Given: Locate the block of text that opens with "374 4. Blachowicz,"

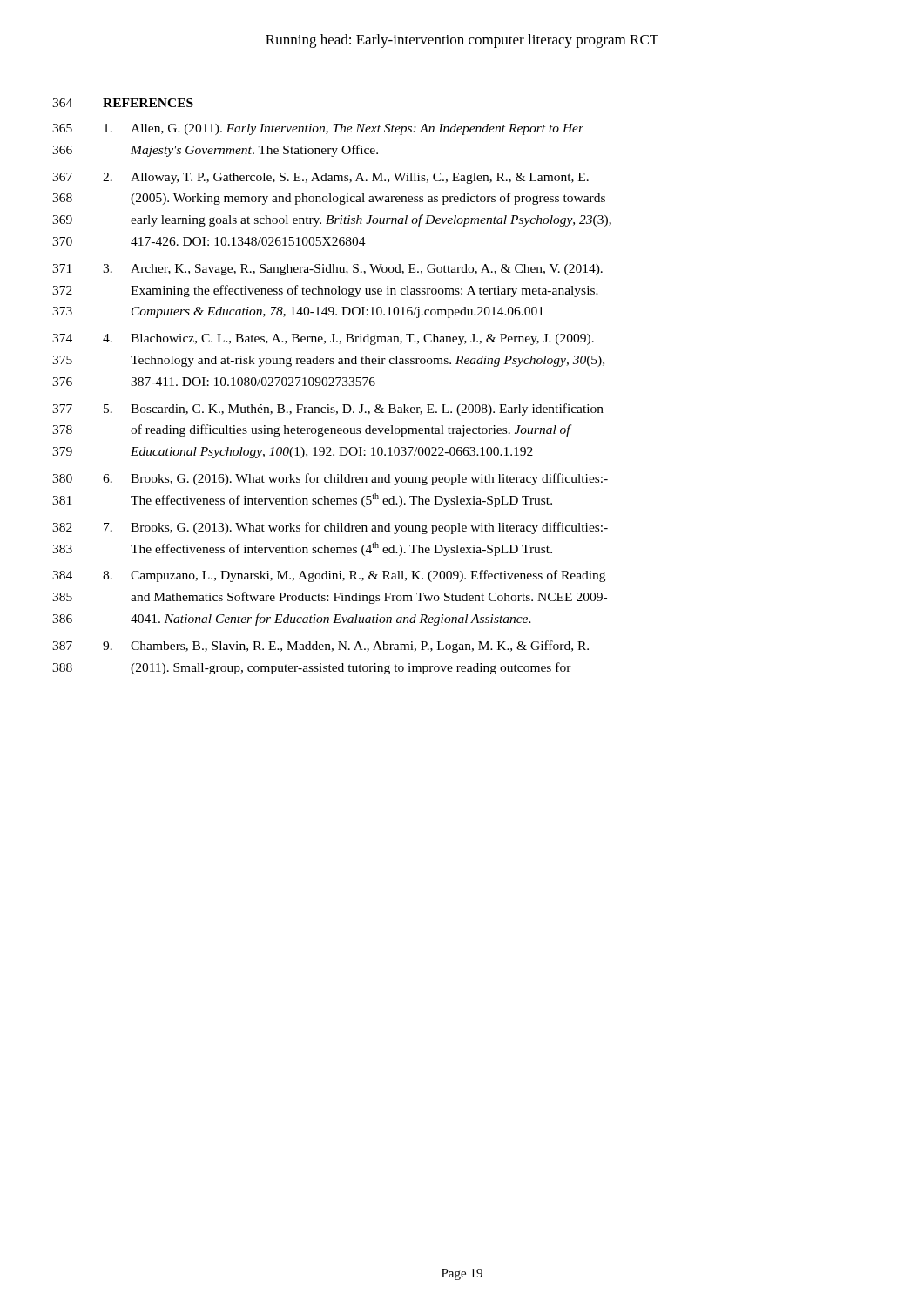Looking at the screenshot, I should 462,360.
